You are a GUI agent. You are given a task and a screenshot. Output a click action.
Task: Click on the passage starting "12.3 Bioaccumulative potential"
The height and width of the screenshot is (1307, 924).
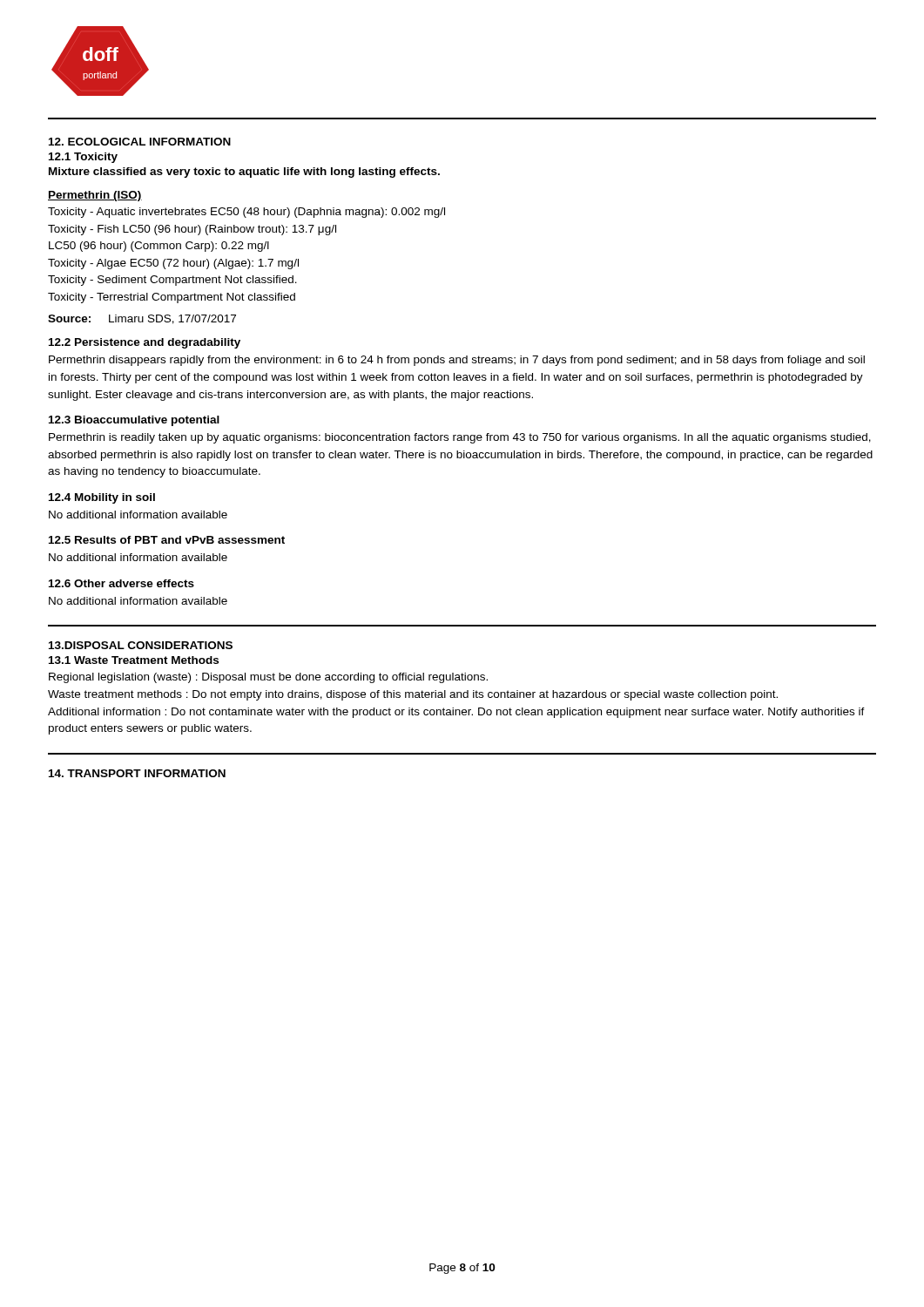click(134, 420)
